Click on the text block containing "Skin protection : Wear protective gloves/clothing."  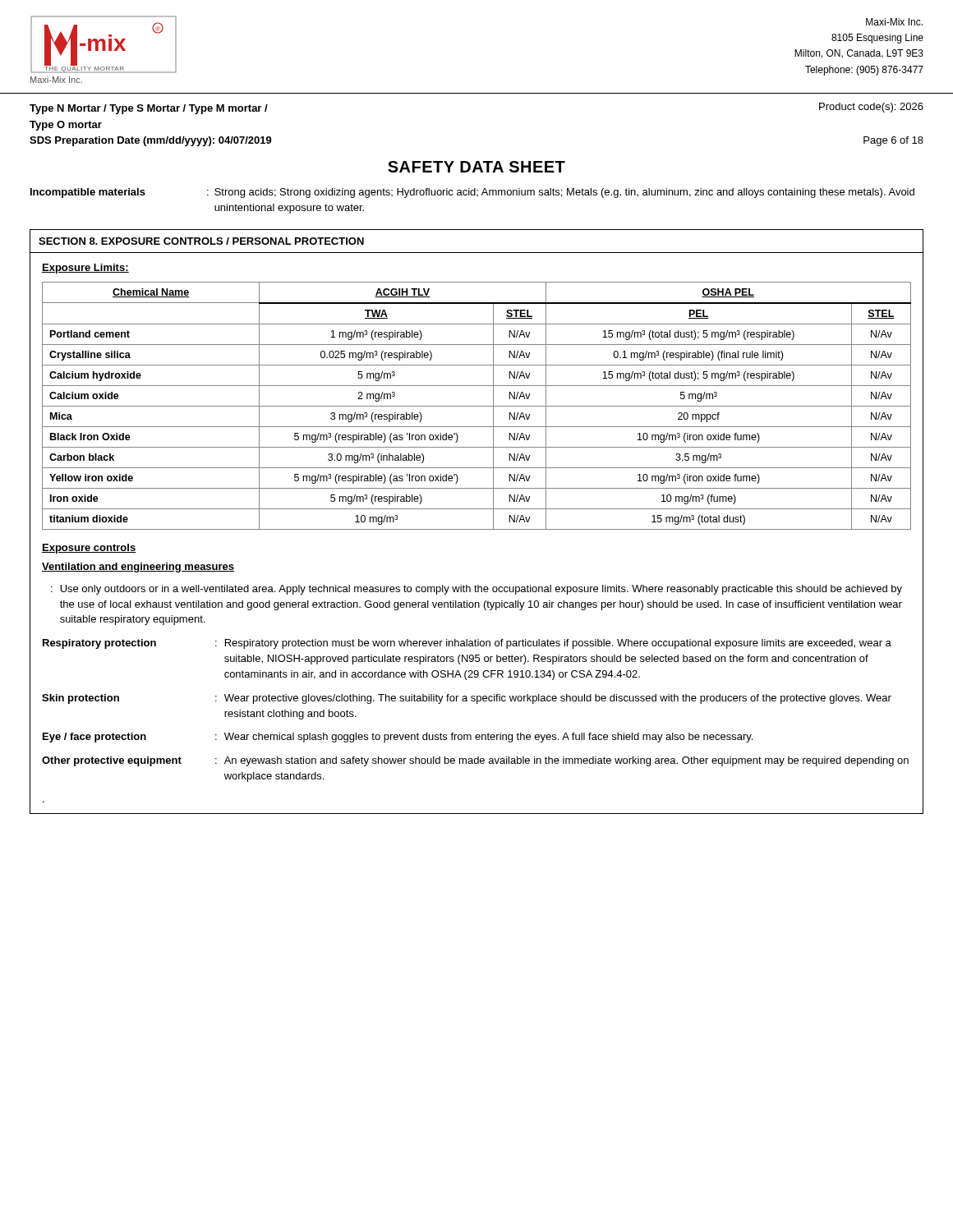click(476, 706)
